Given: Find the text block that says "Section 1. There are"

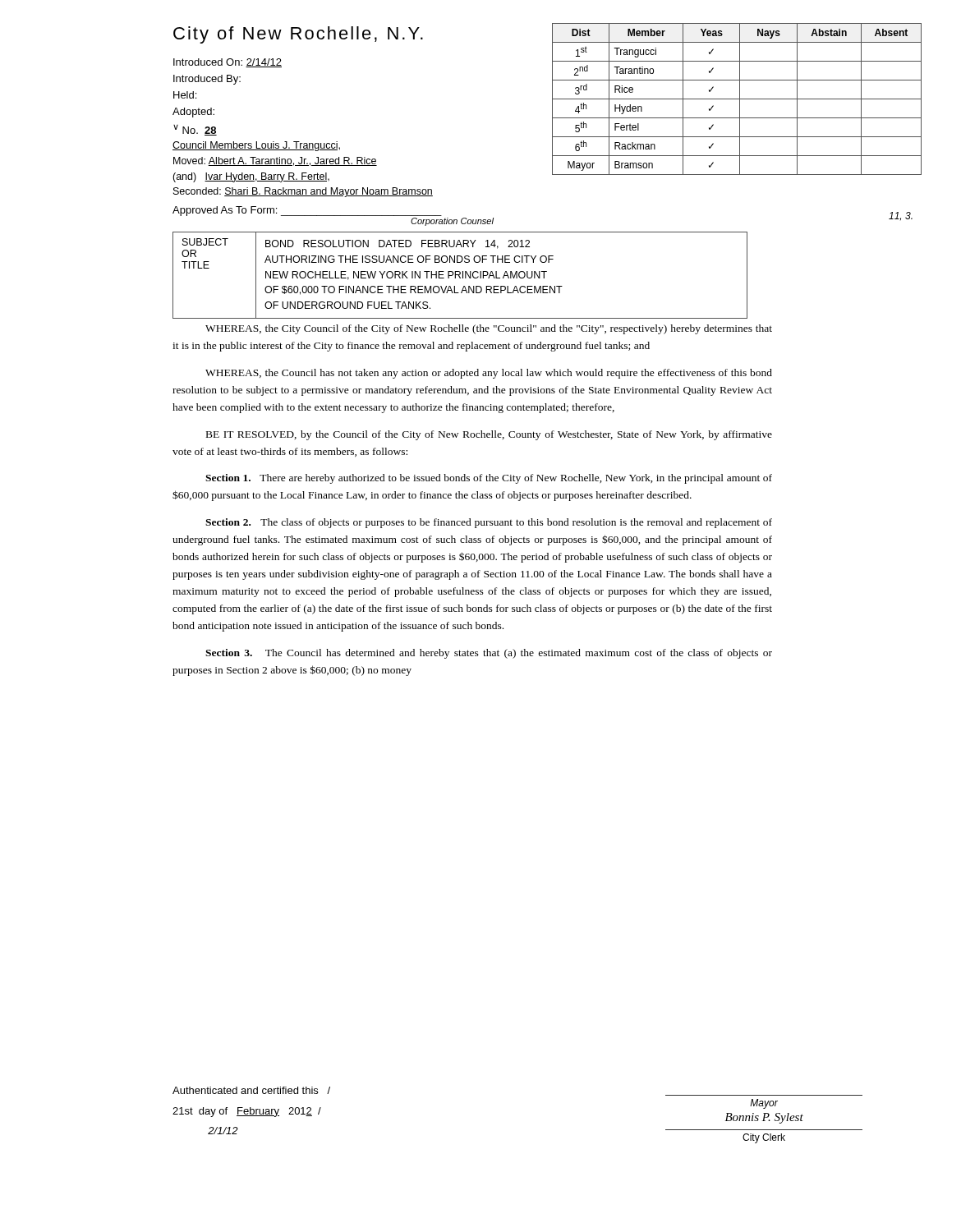Looking at the screenshot, I should point(472,487).
